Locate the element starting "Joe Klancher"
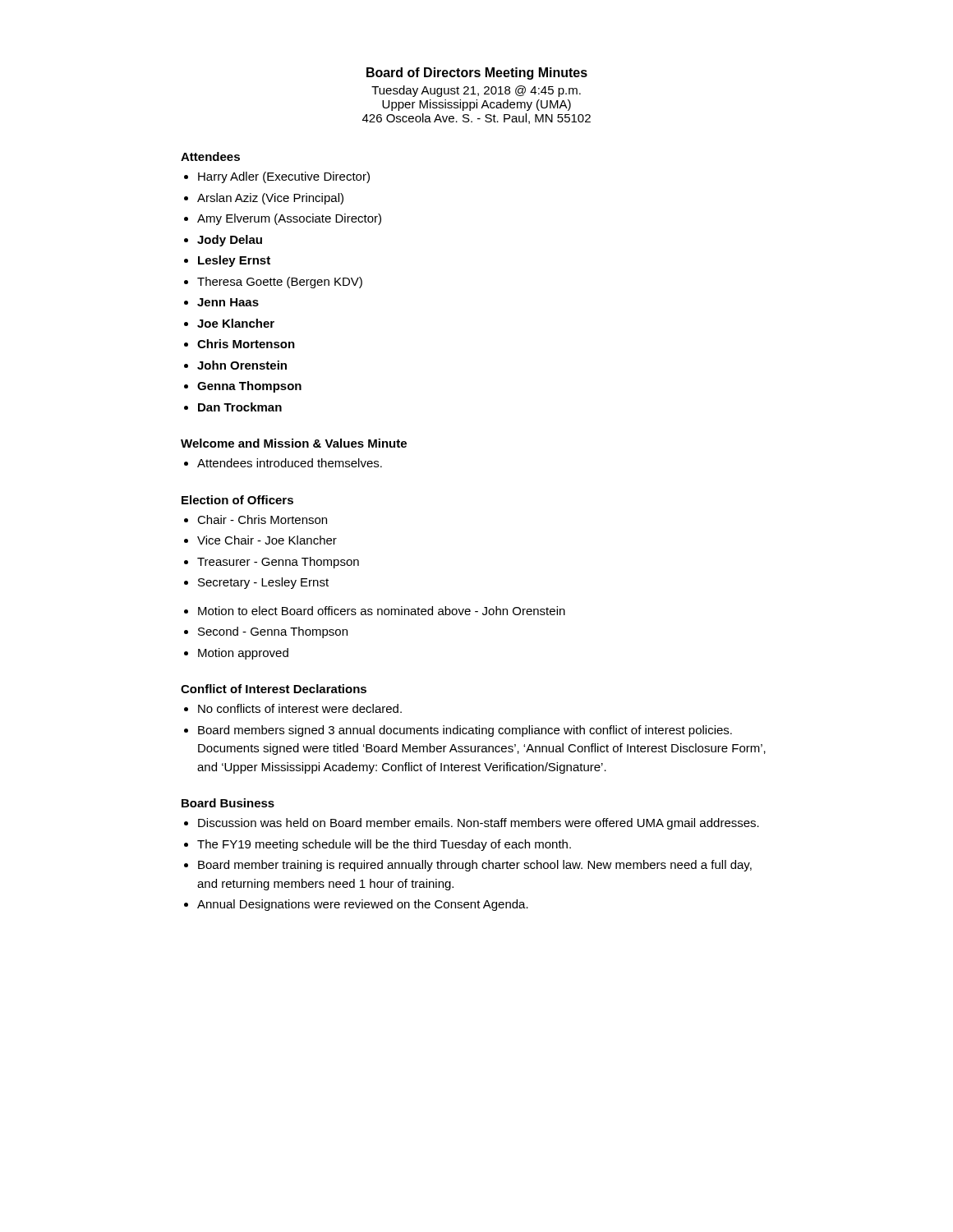The width and height of the screenshot is (953, 1232). 236,323
